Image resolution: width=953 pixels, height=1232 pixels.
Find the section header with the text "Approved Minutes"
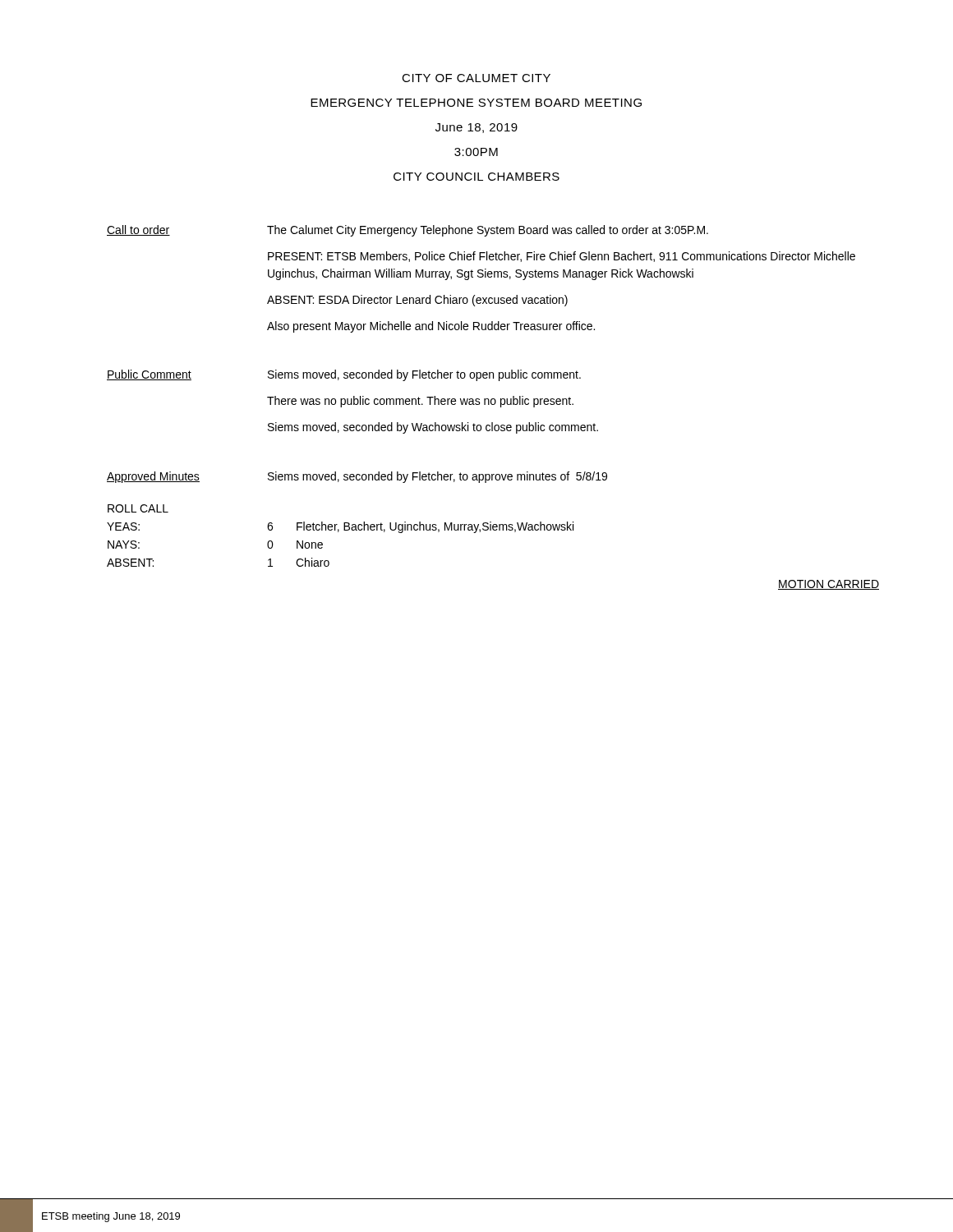(153, 476)
